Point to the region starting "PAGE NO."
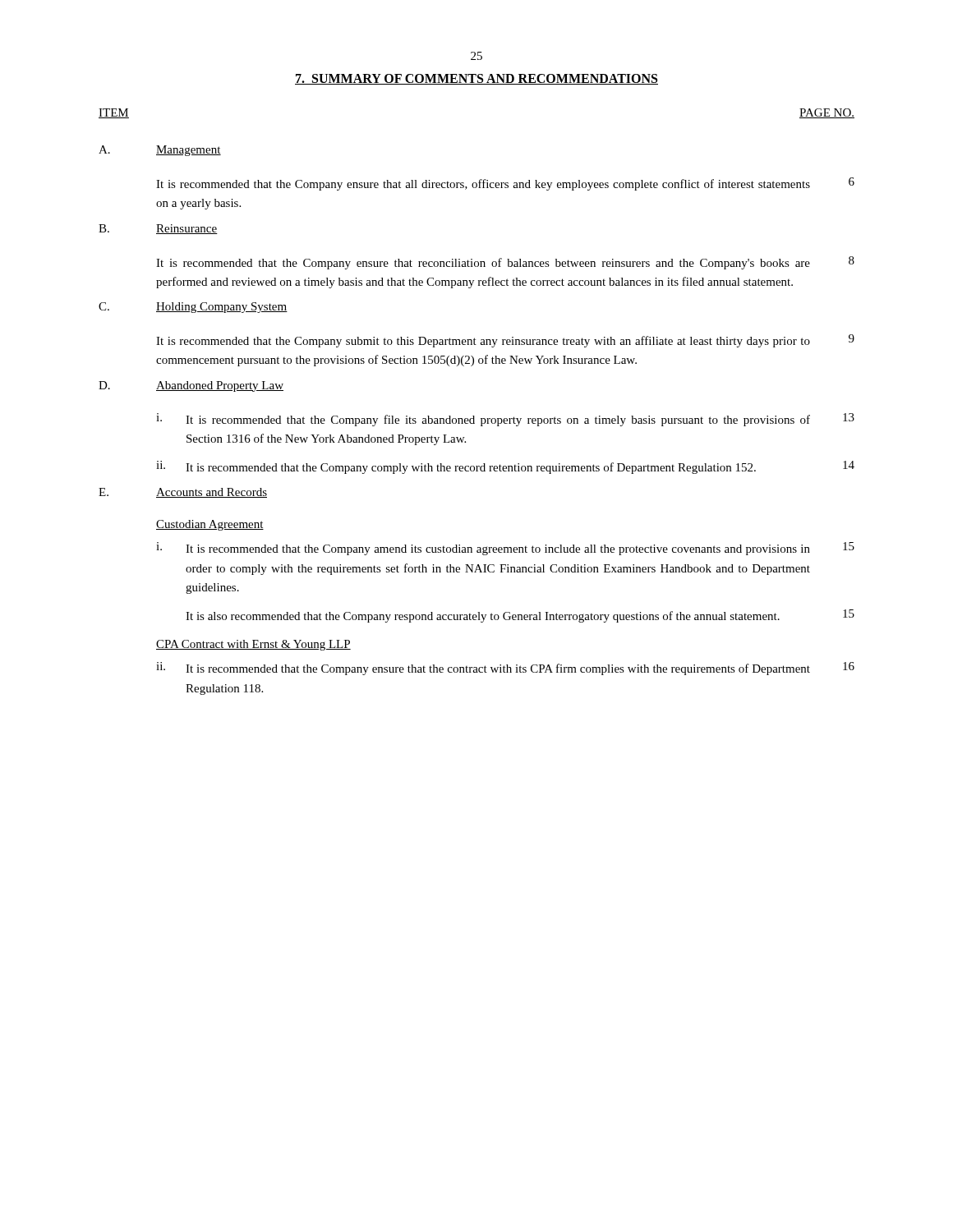953x1232 pixels. click(x=827, y=113)
